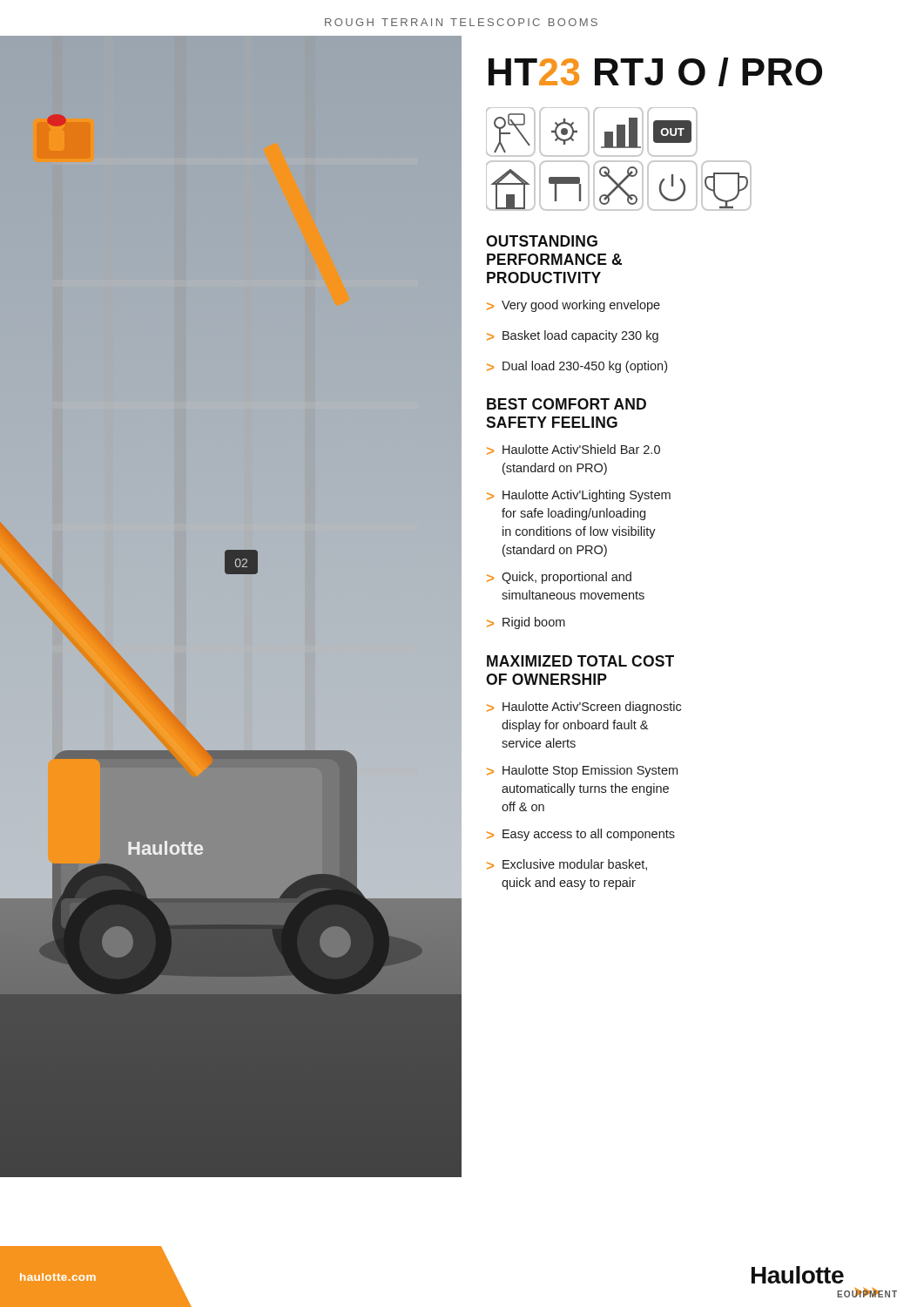Find the region starting "OUTSTANDINGPERFORMANCE &PRODUCTIVITY"
Image resolution: width=924 pixels, height=1307 pixels.
pos(554,260)
